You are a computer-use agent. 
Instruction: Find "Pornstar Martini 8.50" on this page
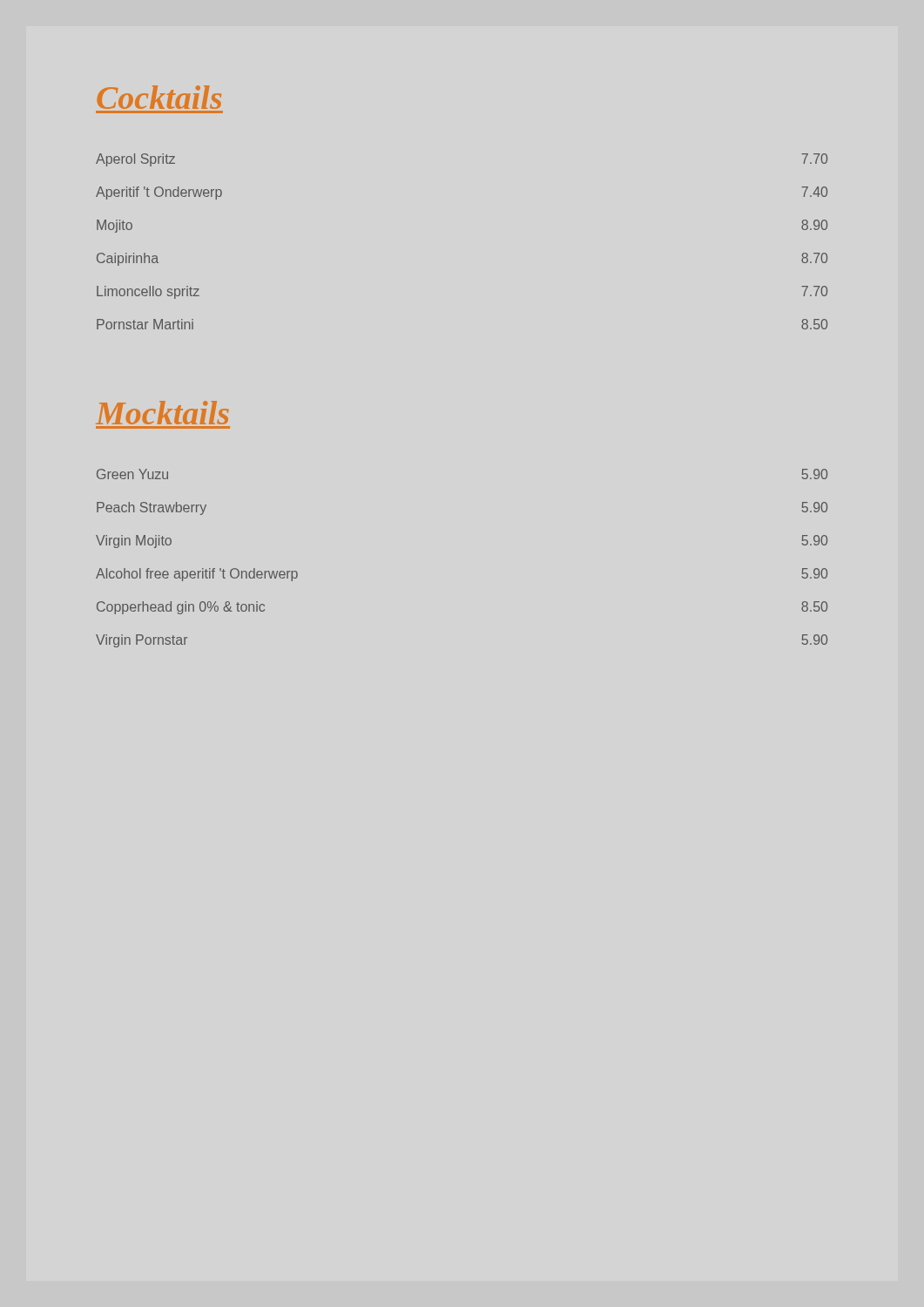(x=146, y=324)
